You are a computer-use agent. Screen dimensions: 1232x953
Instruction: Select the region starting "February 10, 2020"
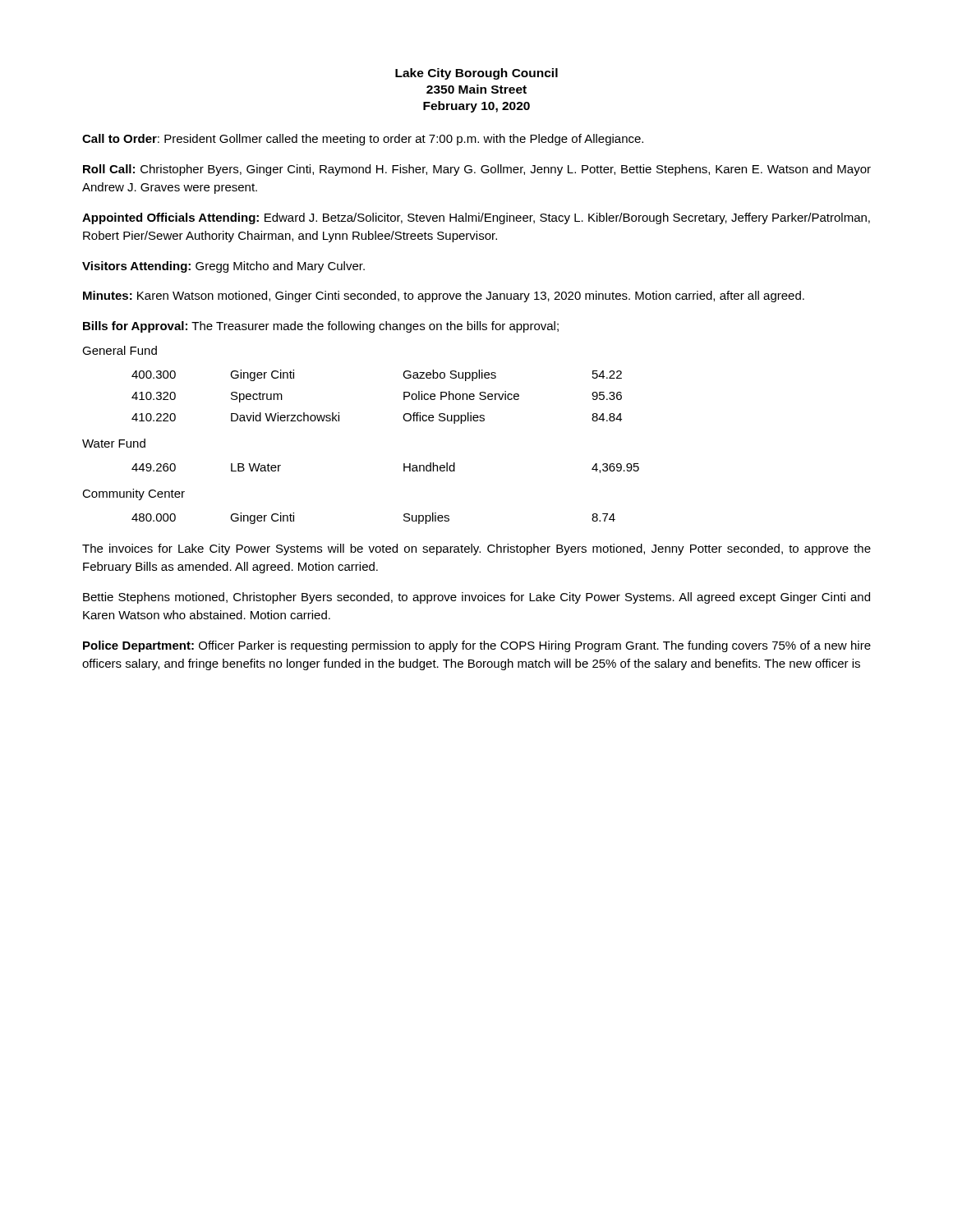pos(476,106)
